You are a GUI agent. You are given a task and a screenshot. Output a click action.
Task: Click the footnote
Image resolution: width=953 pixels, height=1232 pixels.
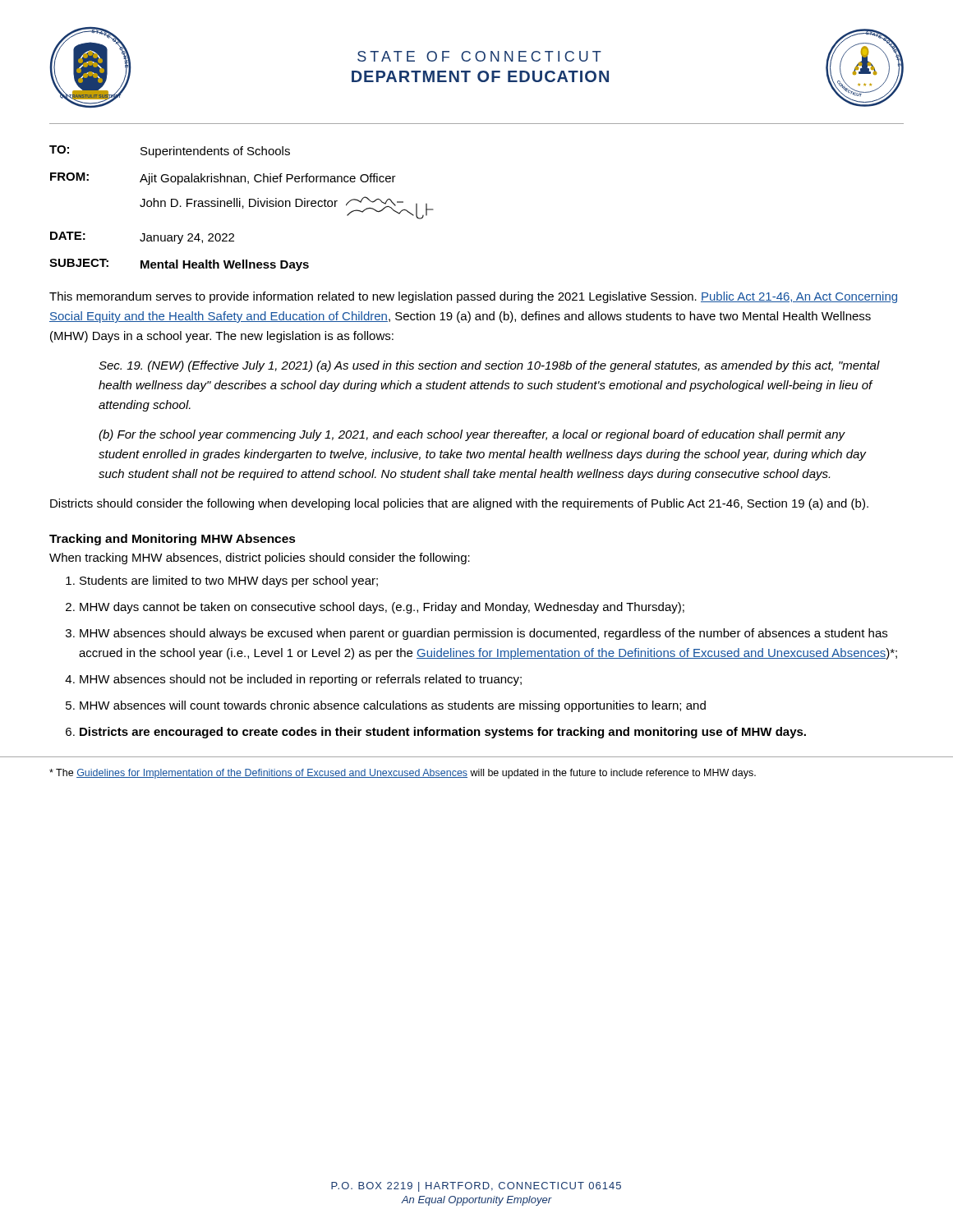pyautogui.click(x=403, y=773)
